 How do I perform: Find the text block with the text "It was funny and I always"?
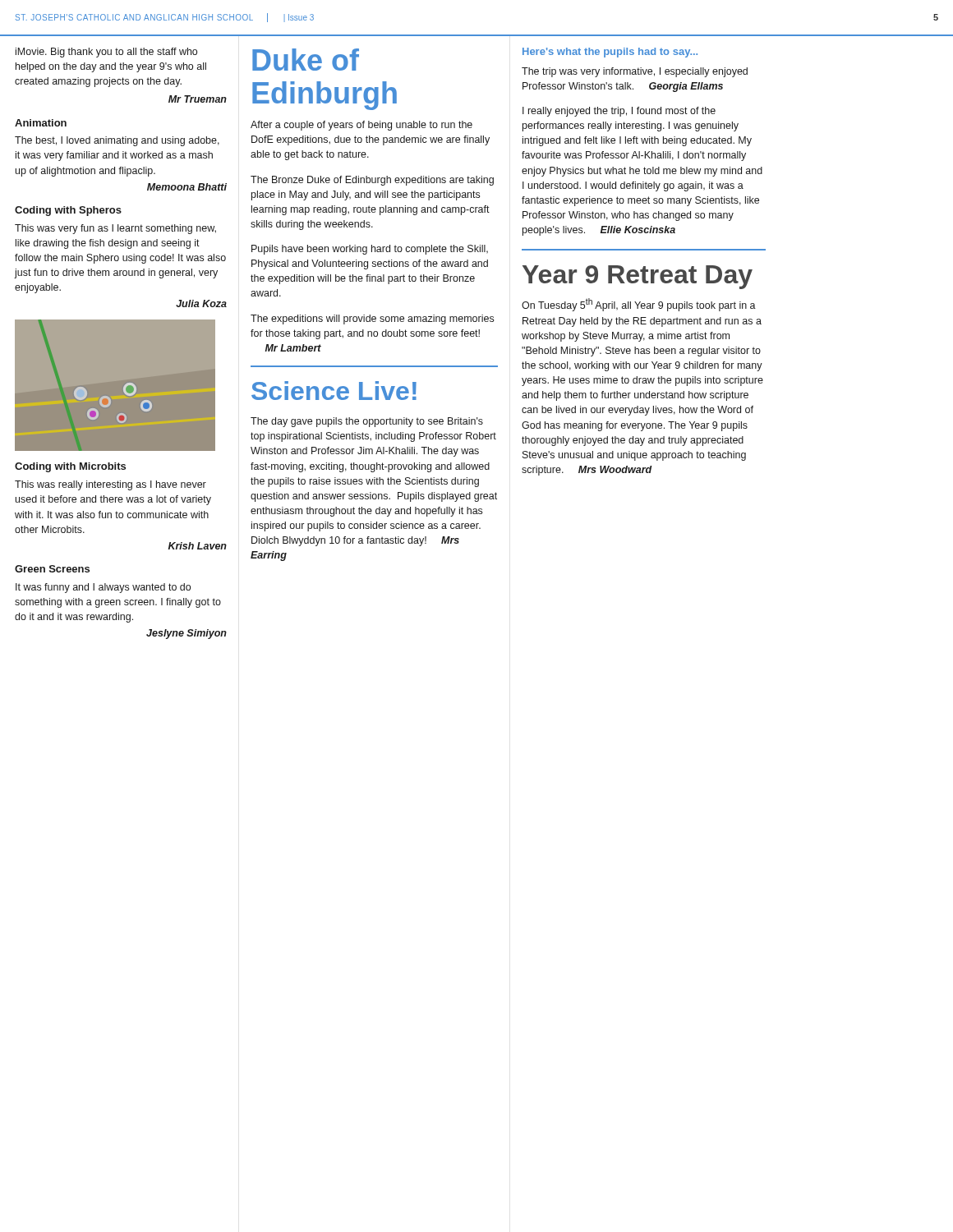point(118,602)
